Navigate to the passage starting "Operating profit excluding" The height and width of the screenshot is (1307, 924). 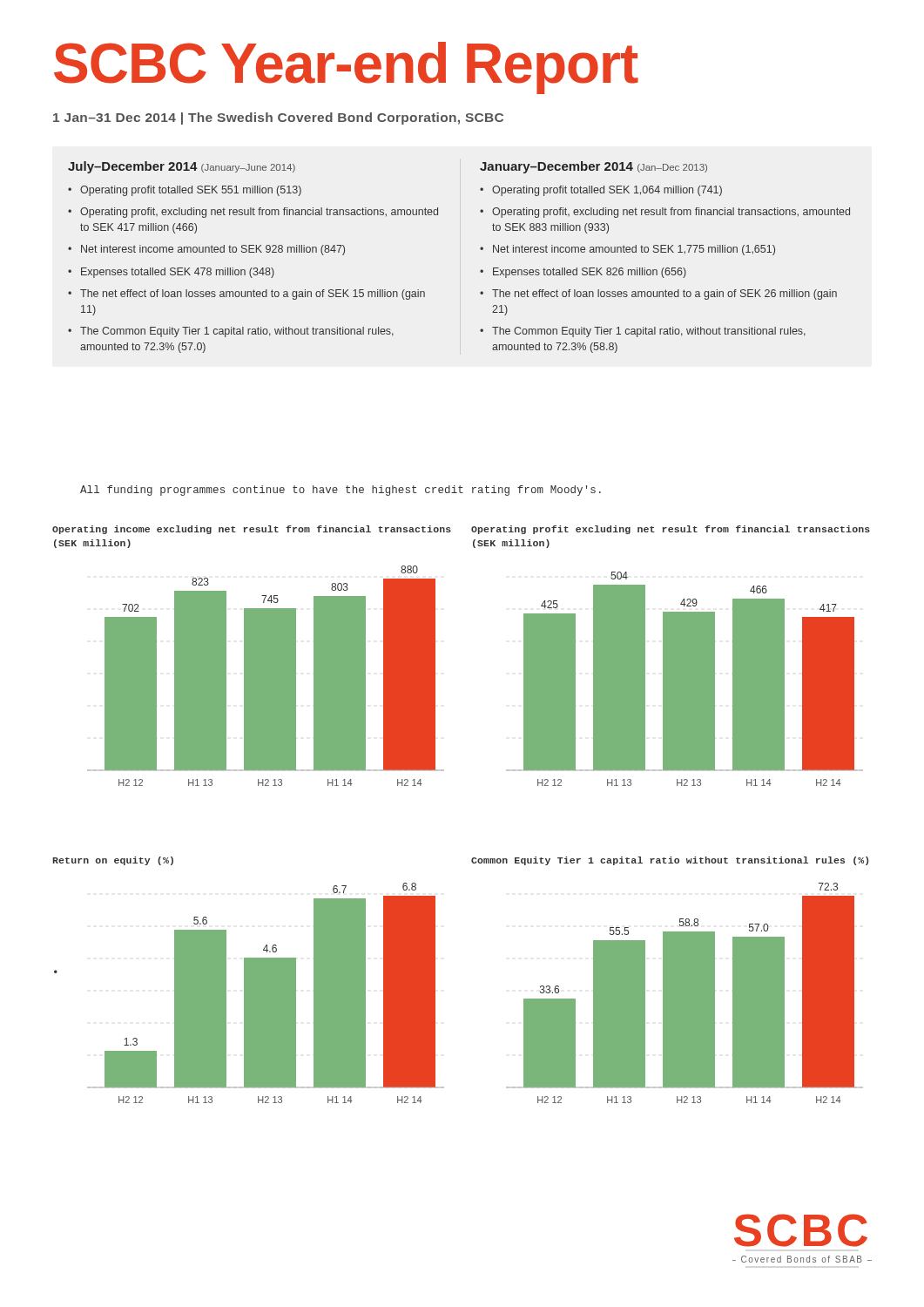(x=671, y=536)
